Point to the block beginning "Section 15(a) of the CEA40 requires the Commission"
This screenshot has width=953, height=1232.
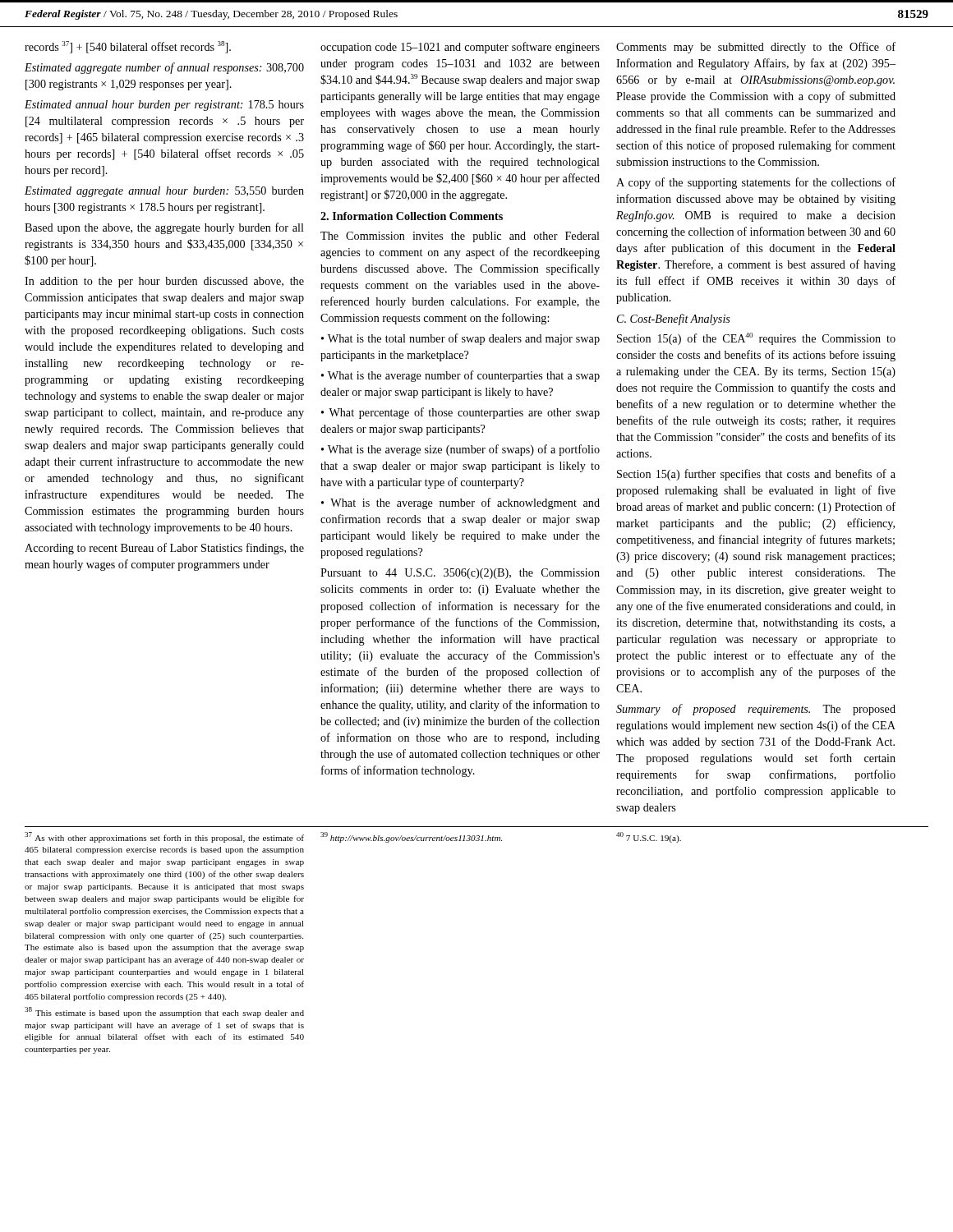tap(756, 573)
